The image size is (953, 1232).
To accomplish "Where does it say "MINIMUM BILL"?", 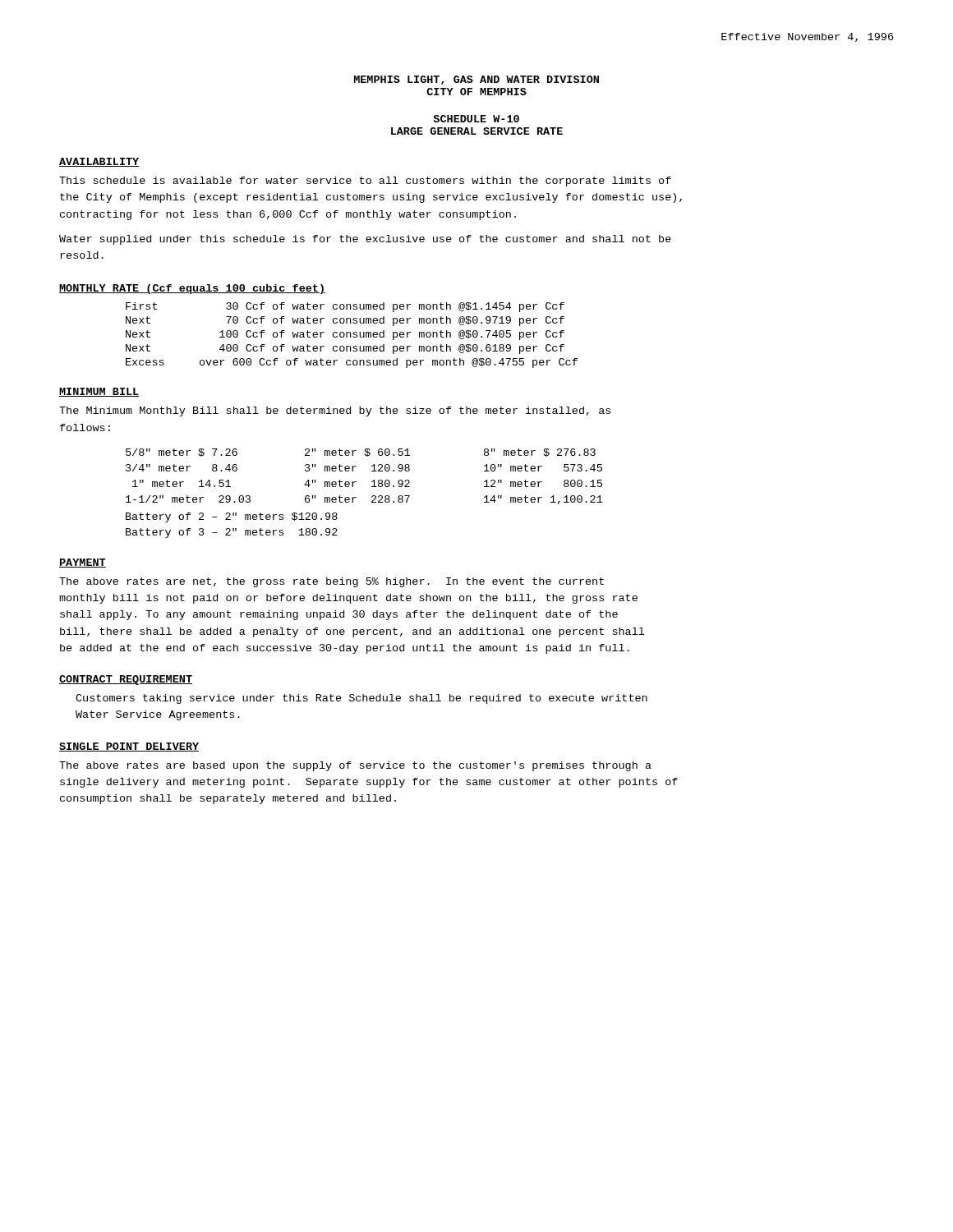I will click(99, 392).
